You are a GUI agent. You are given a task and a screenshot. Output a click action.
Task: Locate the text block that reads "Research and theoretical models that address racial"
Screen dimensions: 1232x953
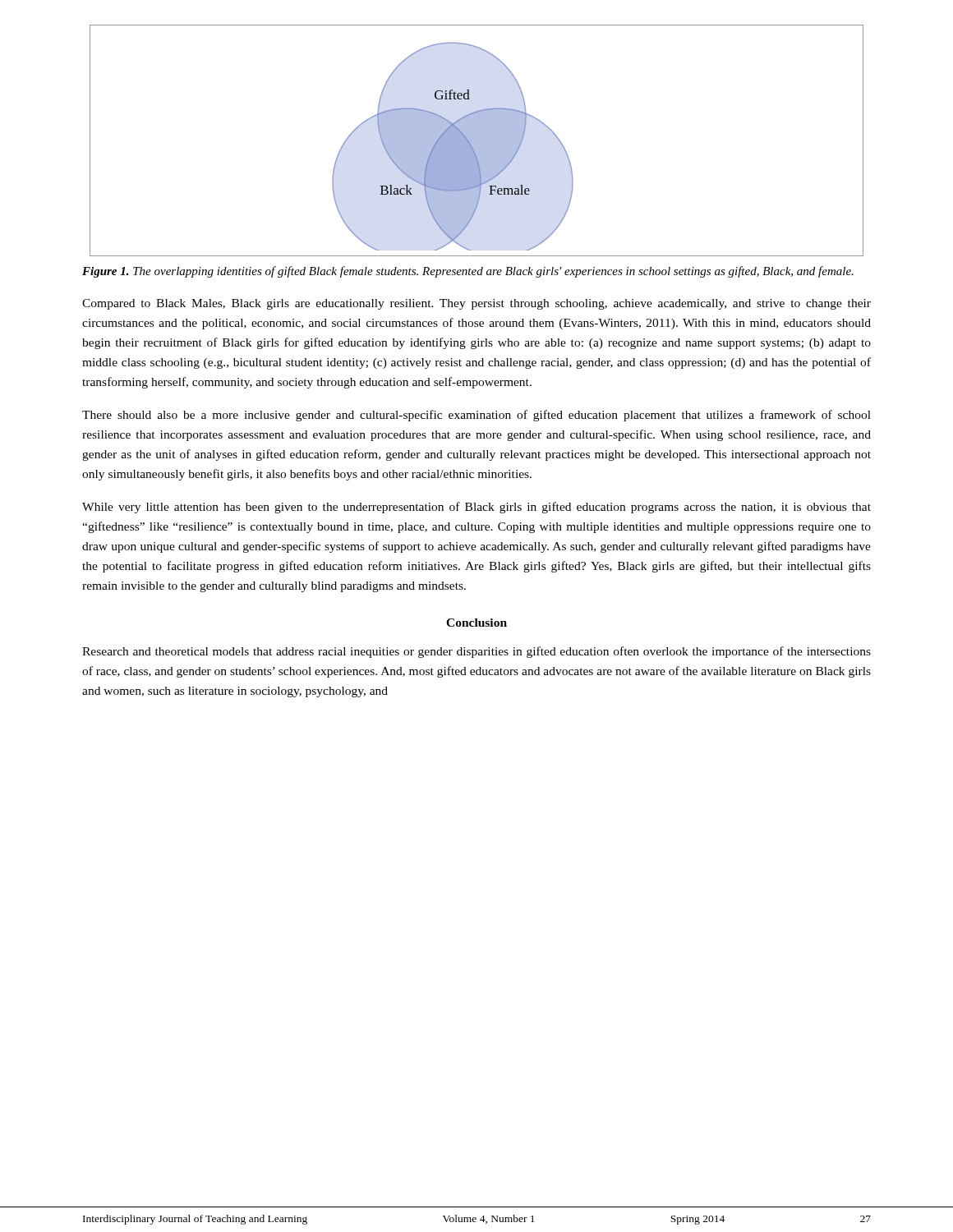pyautogui.click(x=476, y=671)
